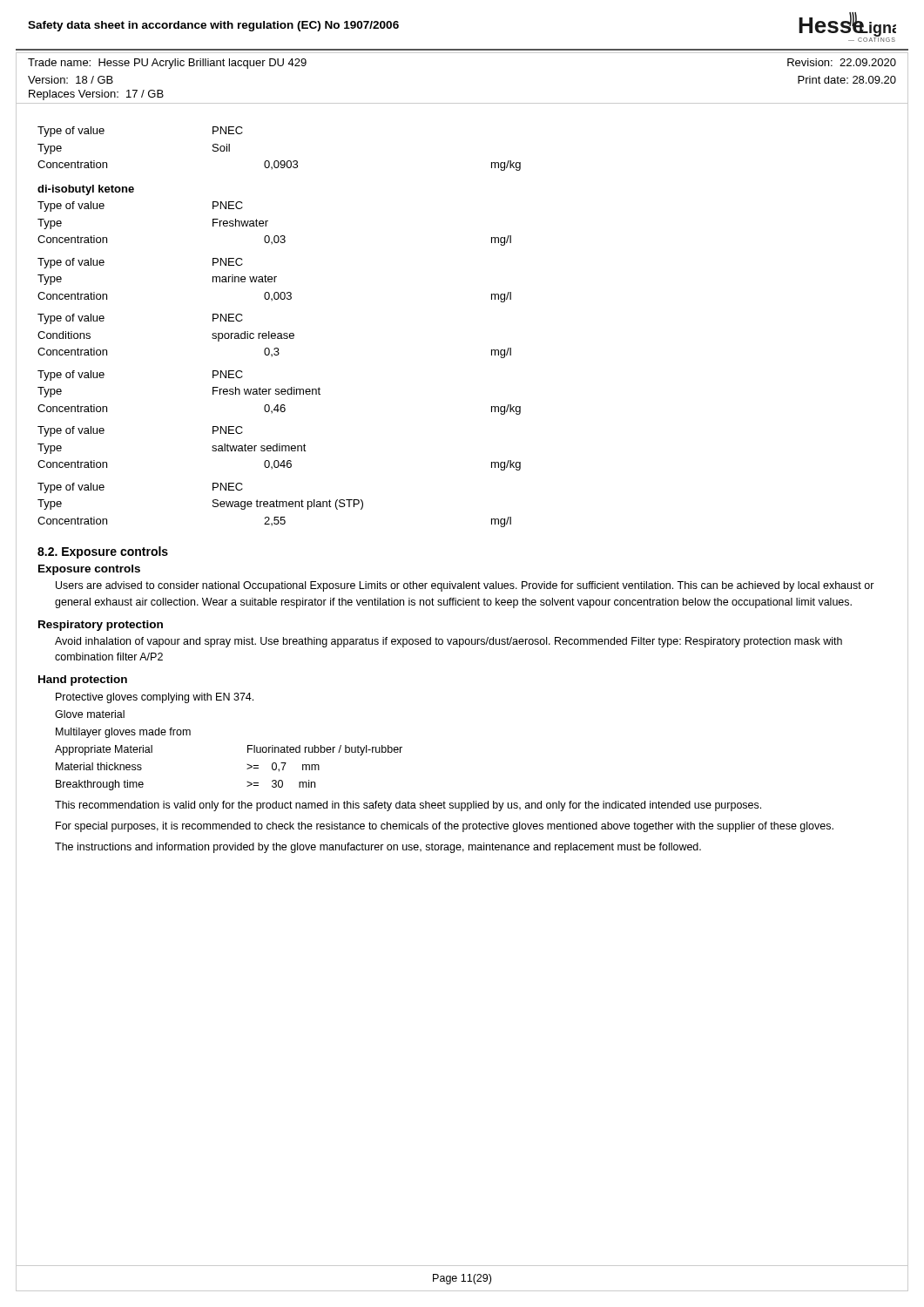Screen dimensions: 1307x924
Task: Locate the text block containing "Protective gloves complying with EN 374."
Action: tap(155, 698)
